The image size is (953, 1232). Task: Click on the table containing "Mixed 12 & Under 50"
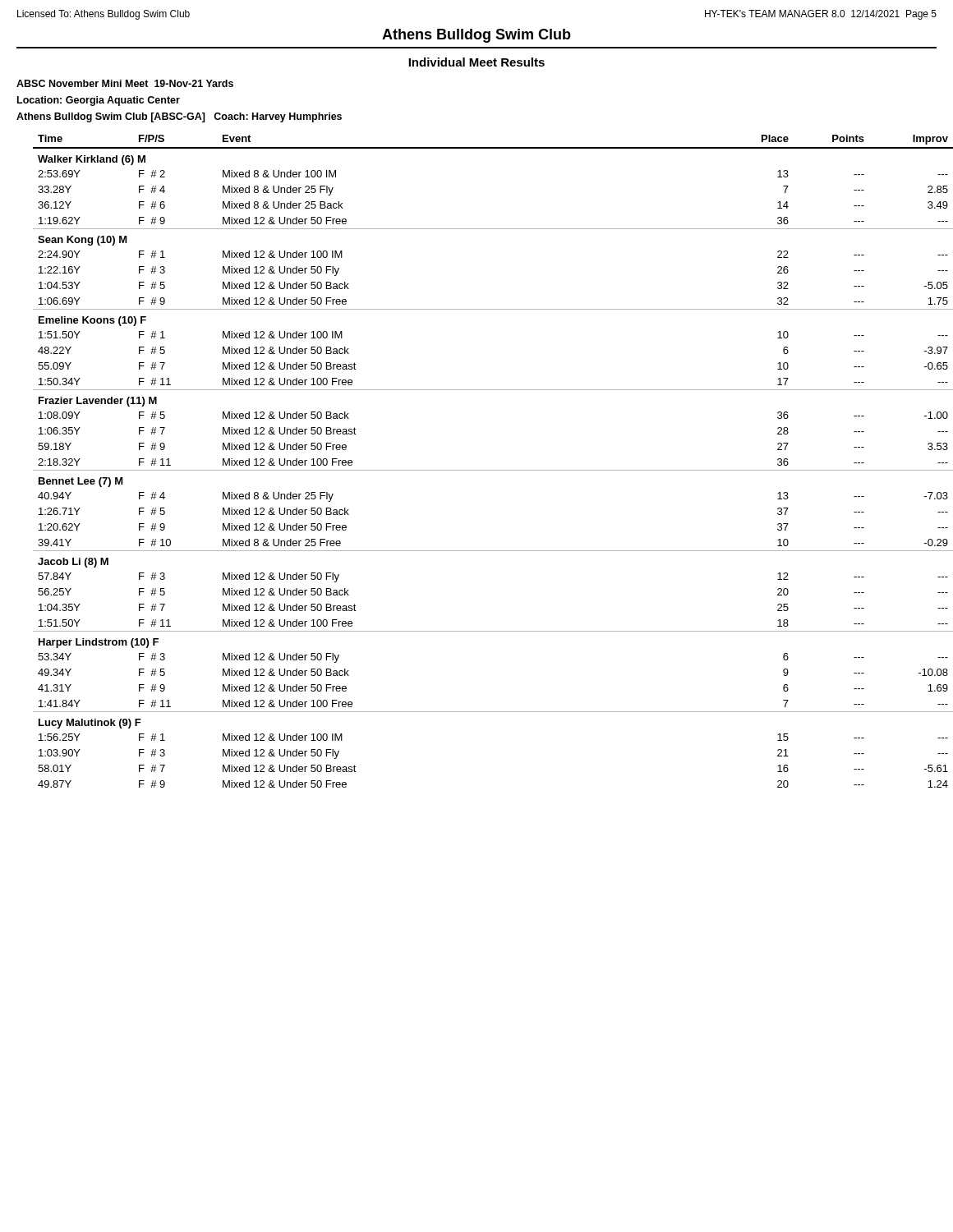pos(476,461)
